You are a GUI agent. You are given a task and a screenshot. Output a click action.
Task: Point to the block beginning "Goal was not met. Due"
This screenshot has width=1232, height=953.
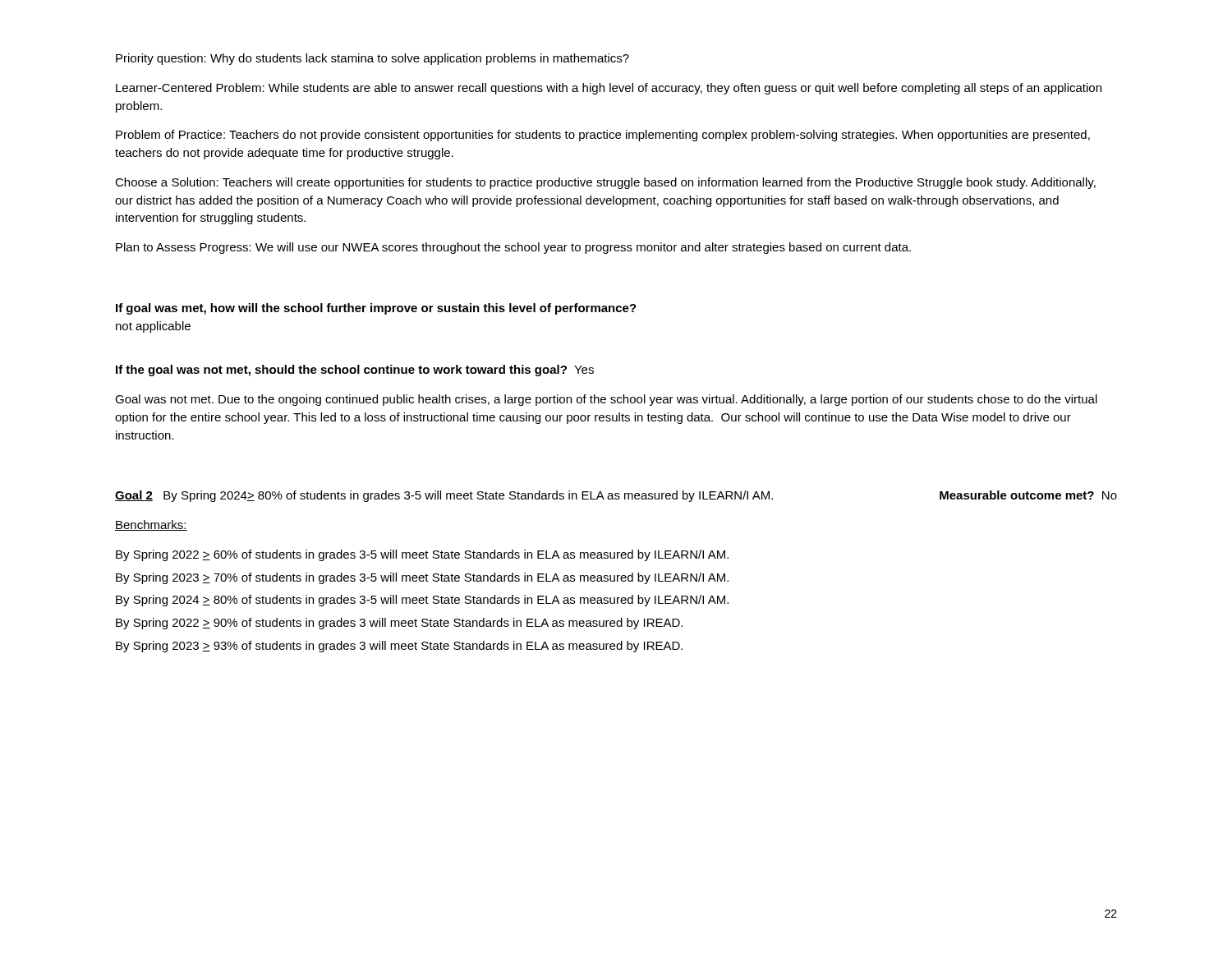tap(606, 417)
